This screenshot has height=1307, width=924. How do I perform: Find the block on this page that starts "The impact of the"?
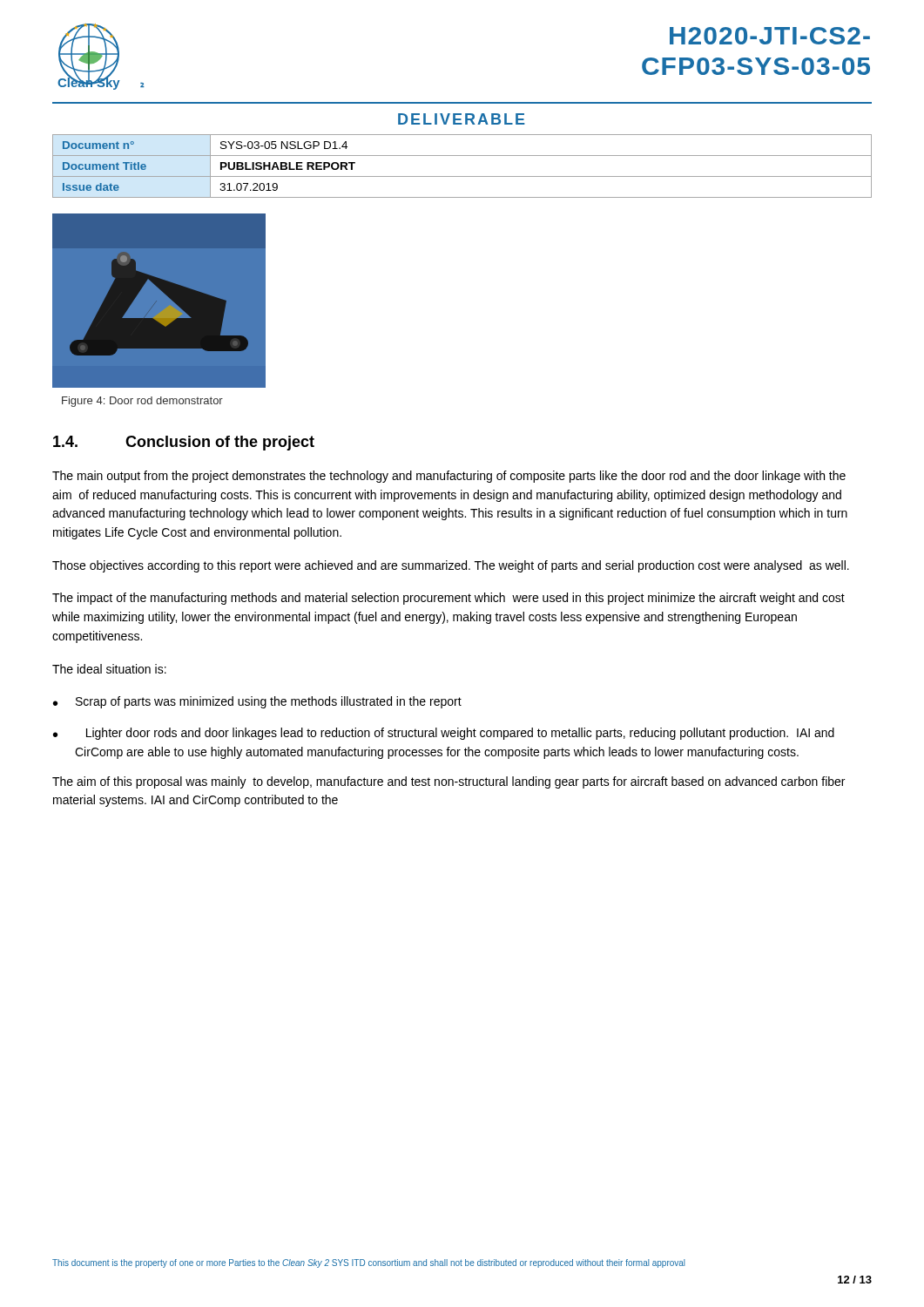(x=448, y=617)
